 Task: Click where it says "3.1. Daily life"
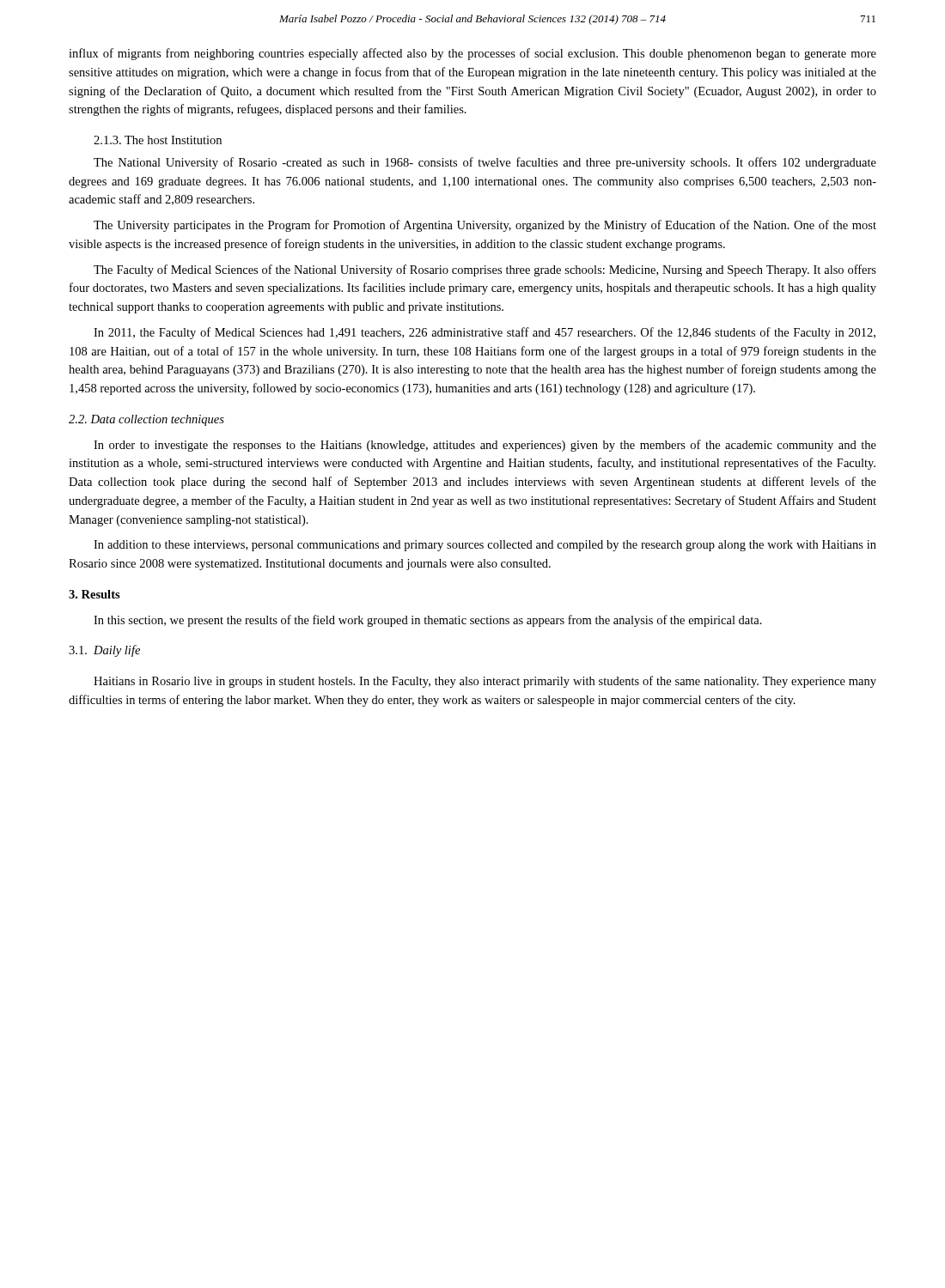104,651
